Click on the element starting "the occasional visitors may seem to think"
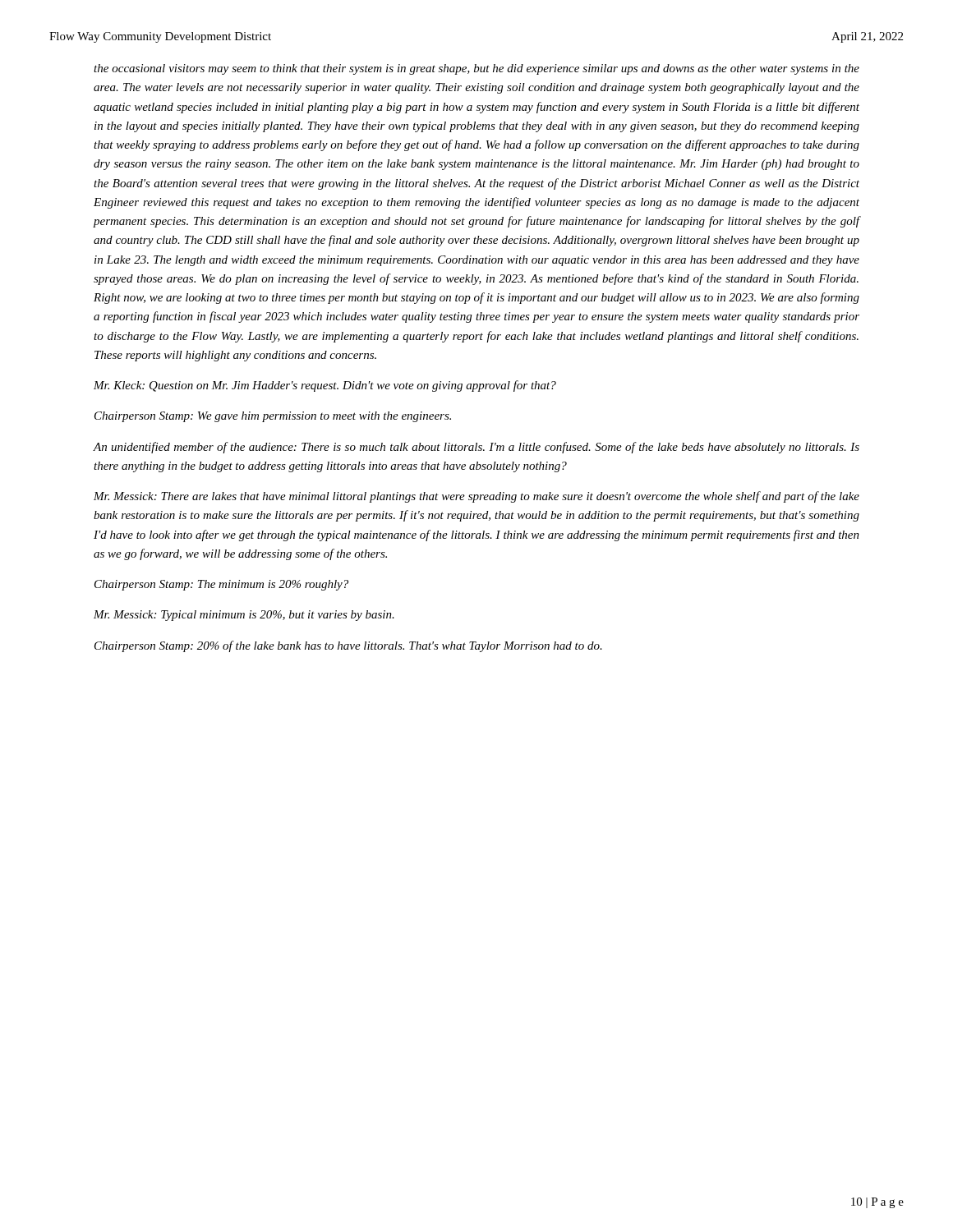 click(x=476, y=212)
